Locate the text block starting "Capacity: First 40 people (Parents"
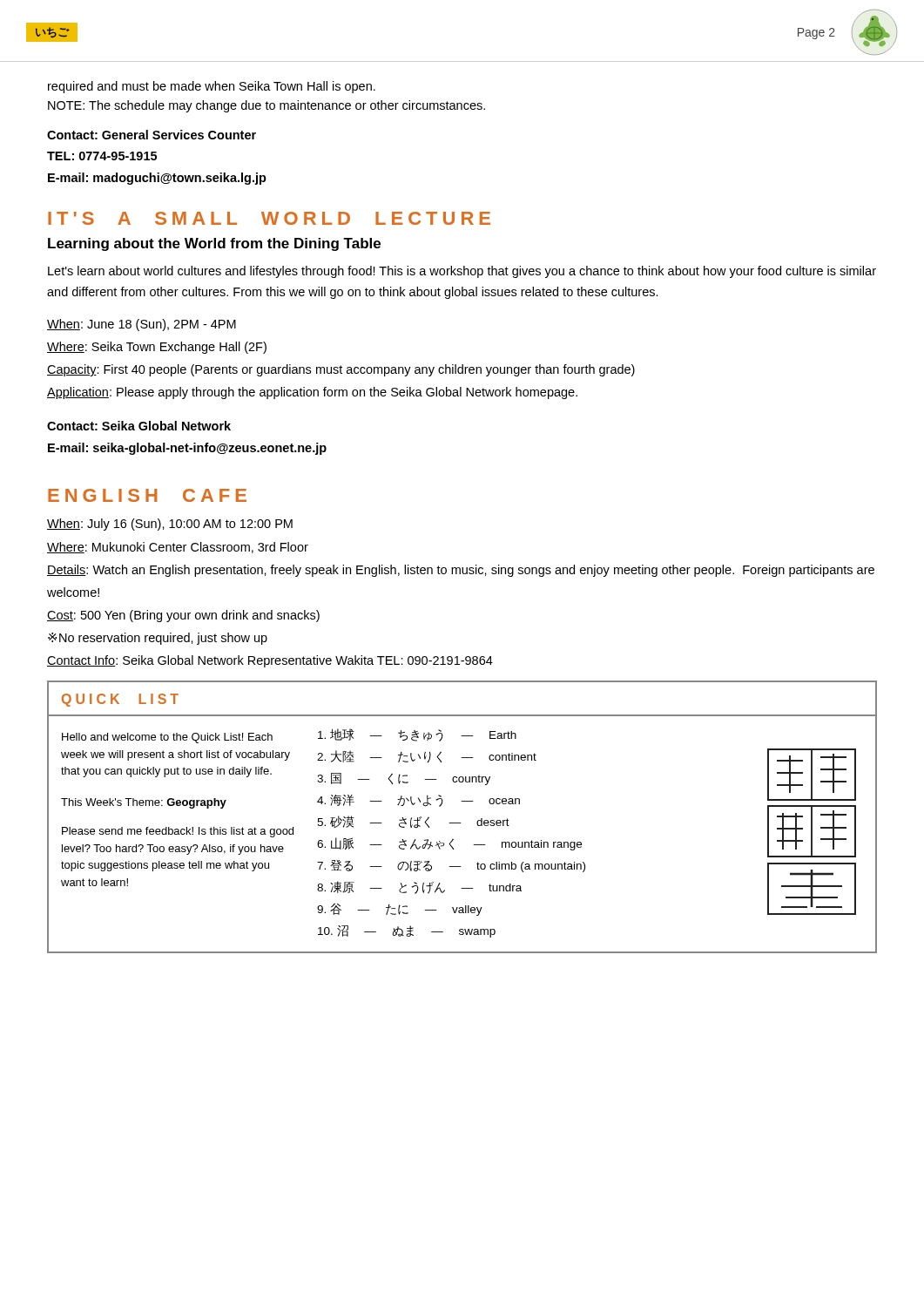Viewport: 924px width, 1307px height. pyautogui.click(x=341, y=369)
